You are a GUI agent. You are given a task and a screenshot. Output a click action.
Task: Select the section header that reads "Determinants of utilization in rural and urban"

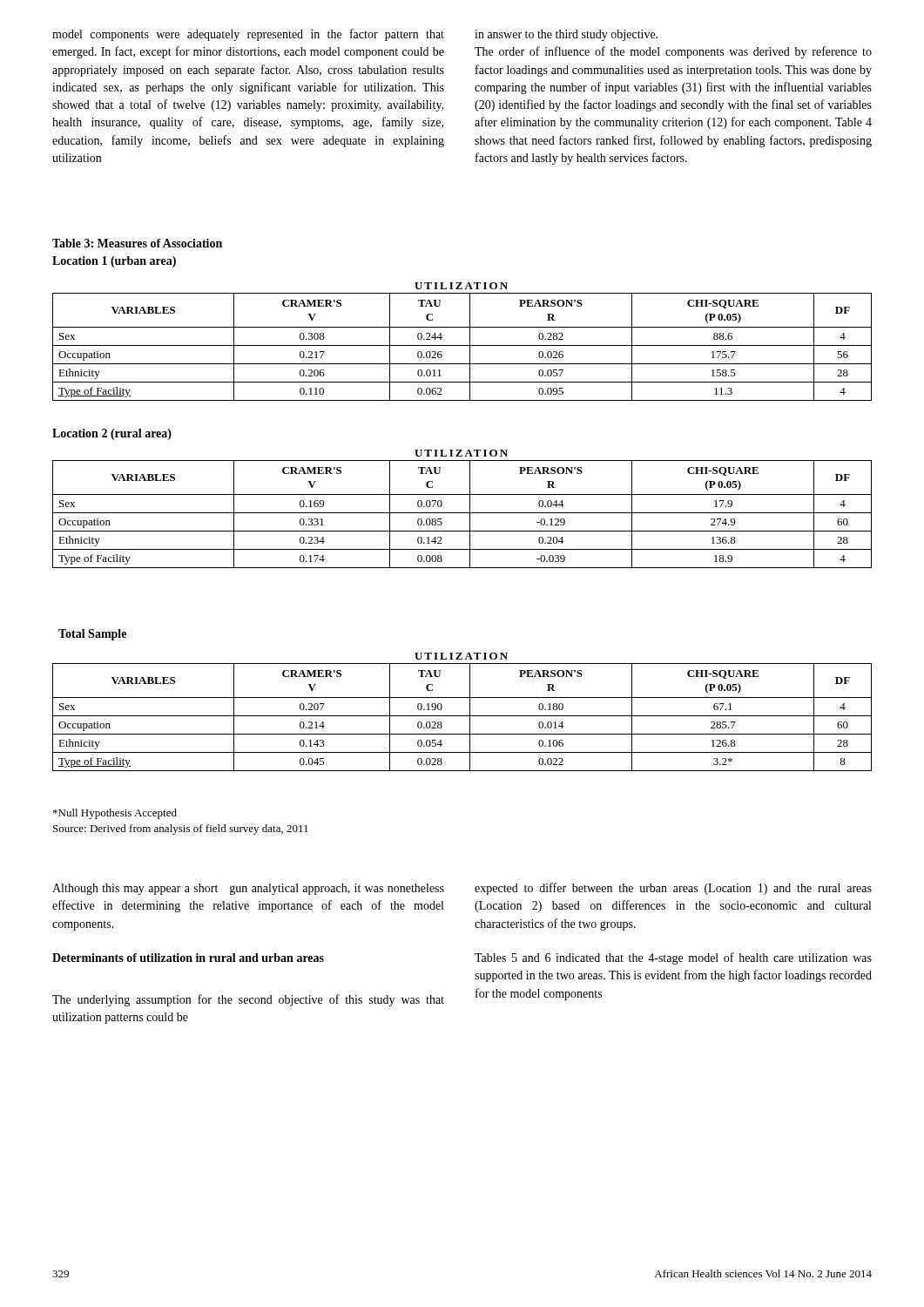pos(188,958)
